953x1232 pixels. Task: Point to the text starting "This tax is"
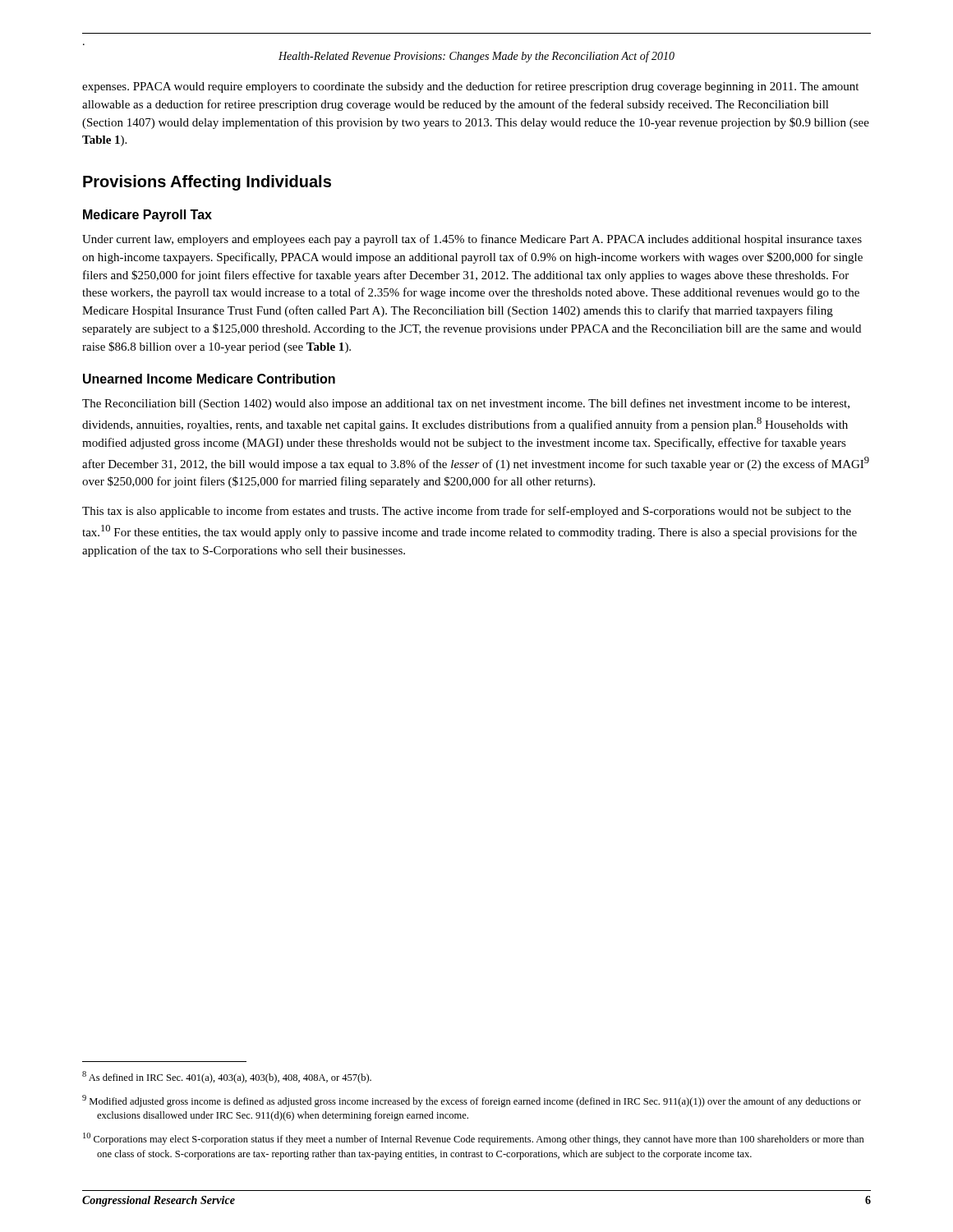click(x=470, y=530)
